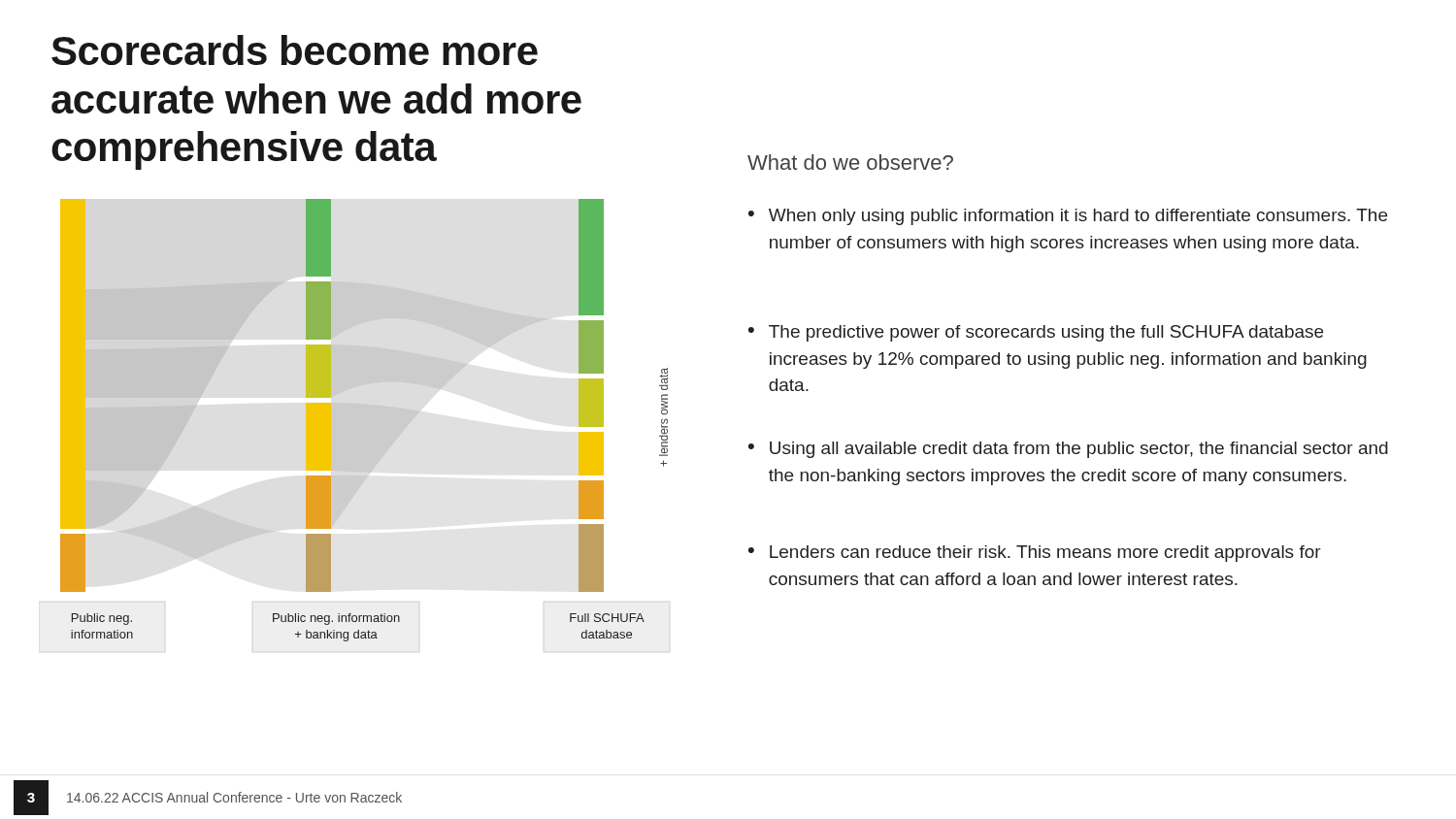Screen dimensions: 819x1456
Task: Select the block starting "• When only using public"
Action: [1077, 229]
